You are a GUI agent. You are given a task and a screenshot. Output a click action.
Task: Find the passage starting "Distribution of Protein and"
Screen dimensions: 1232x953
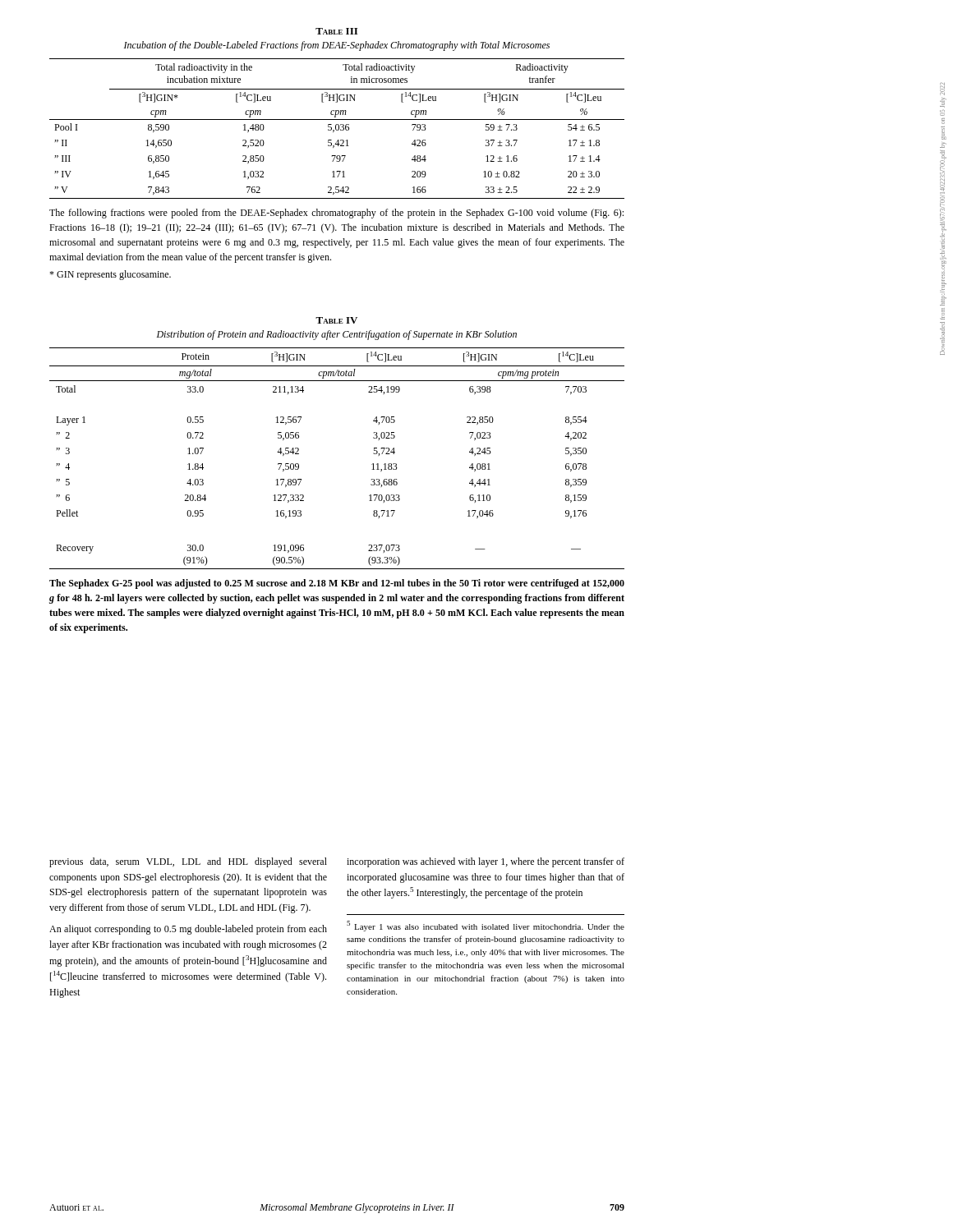pyautogui.click(x=337, y=334)
